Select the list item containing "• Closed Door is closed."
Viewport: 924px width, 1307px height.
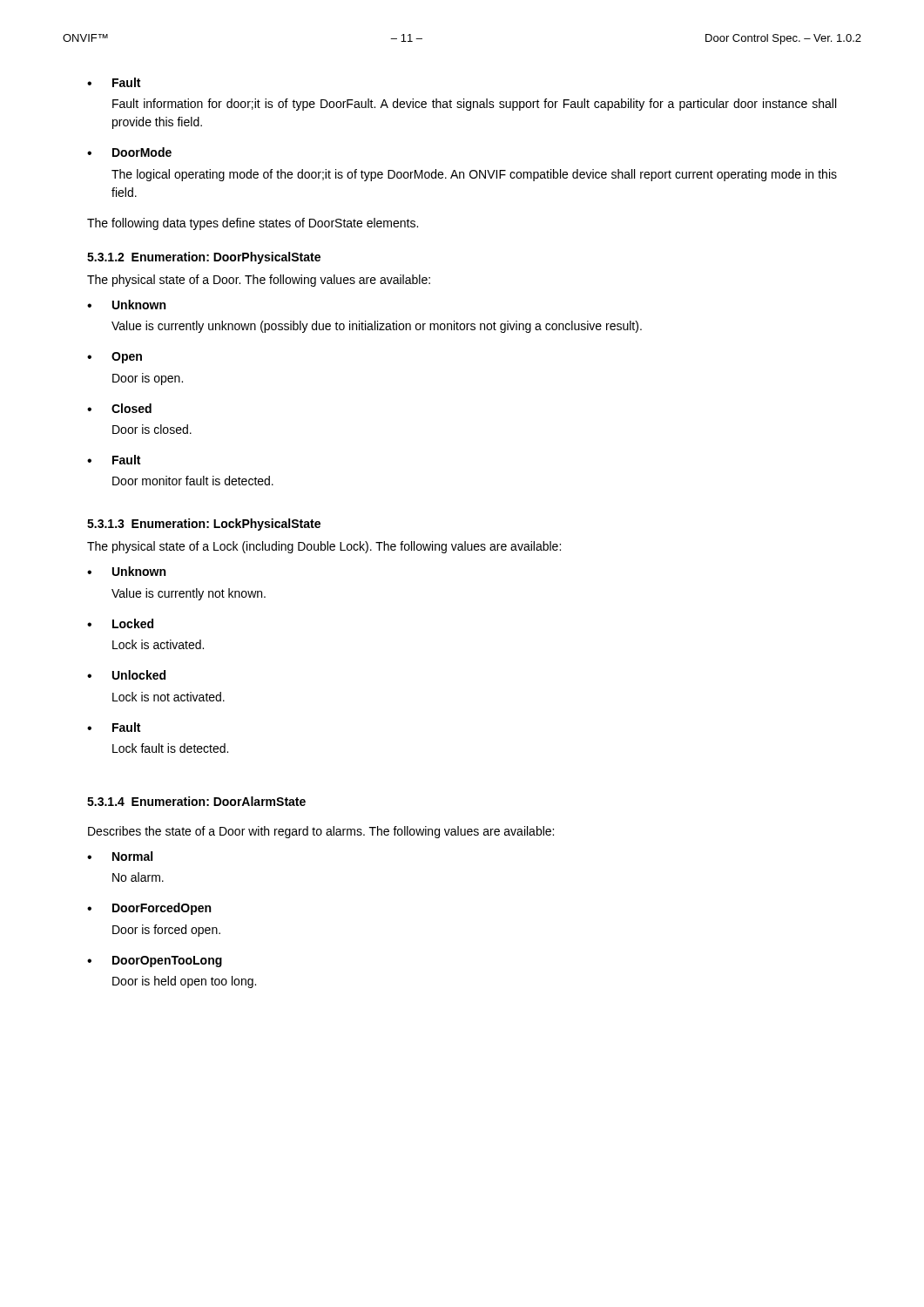point(119,408)
